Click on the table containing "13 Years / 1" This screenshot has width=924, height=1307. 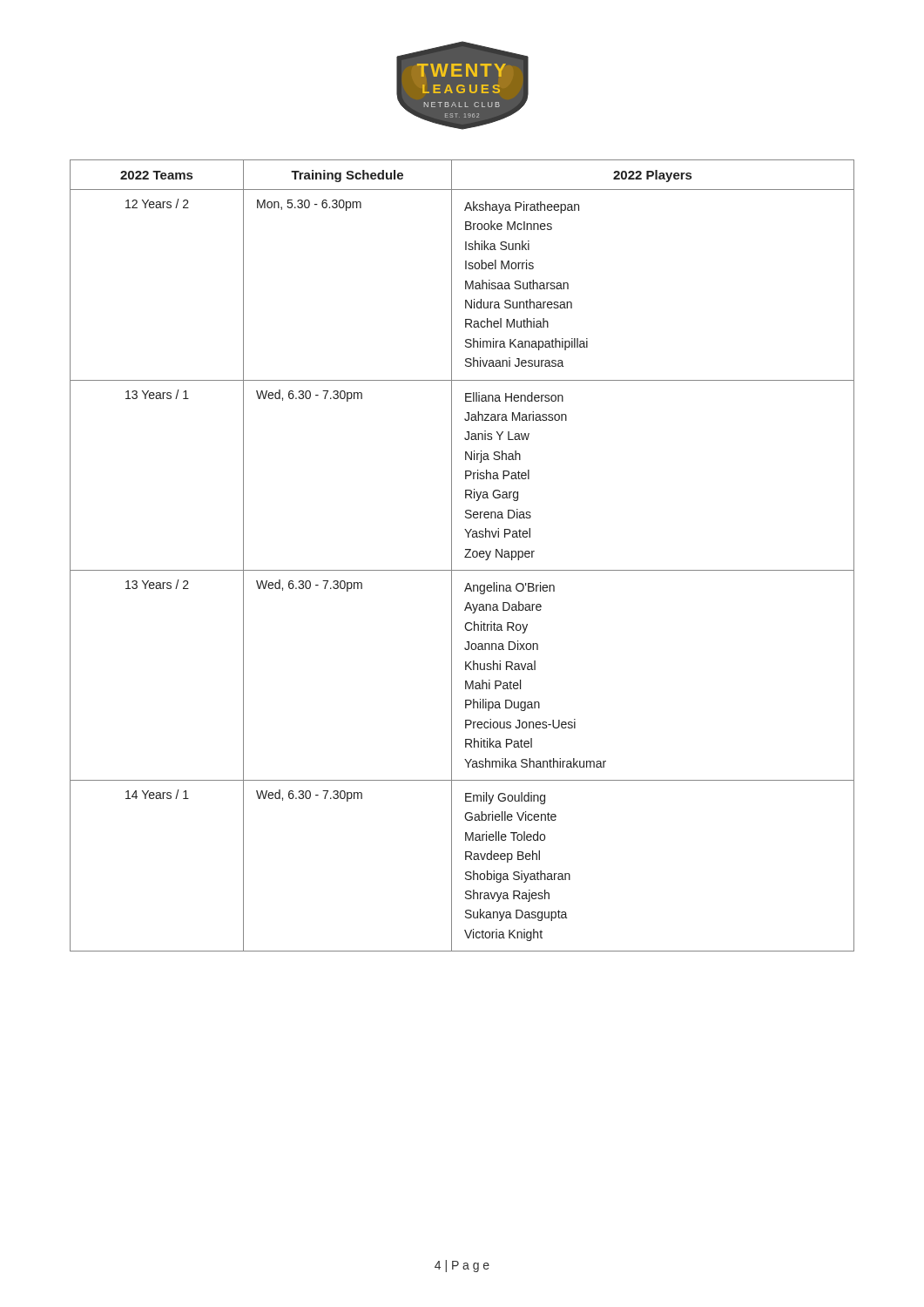point(462,555)
